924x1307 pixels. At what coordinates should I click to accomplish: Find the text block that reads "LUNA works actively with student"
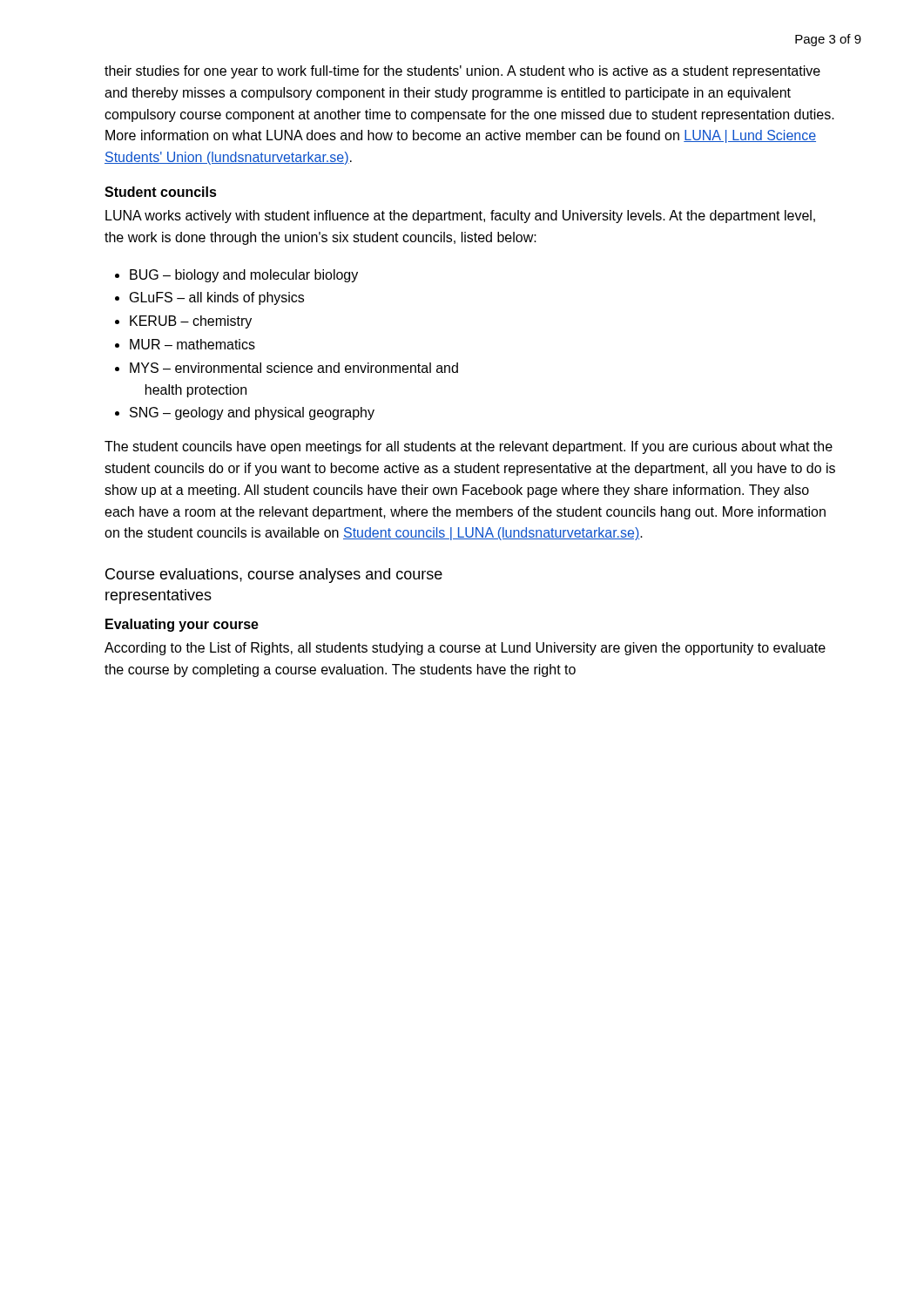tap(460, 226)
